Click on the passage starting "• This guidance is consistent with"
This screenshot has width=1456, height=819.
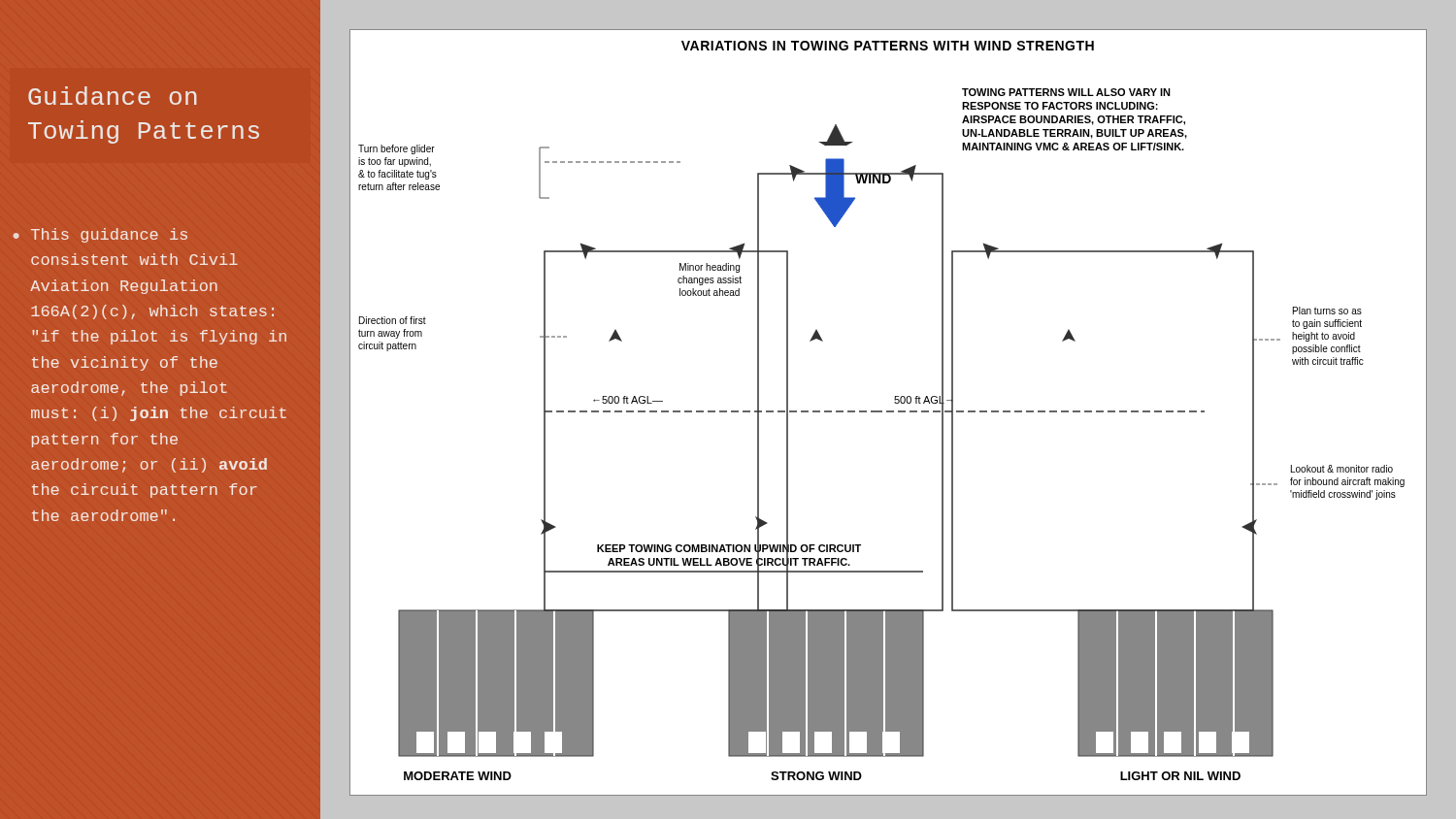160,377
